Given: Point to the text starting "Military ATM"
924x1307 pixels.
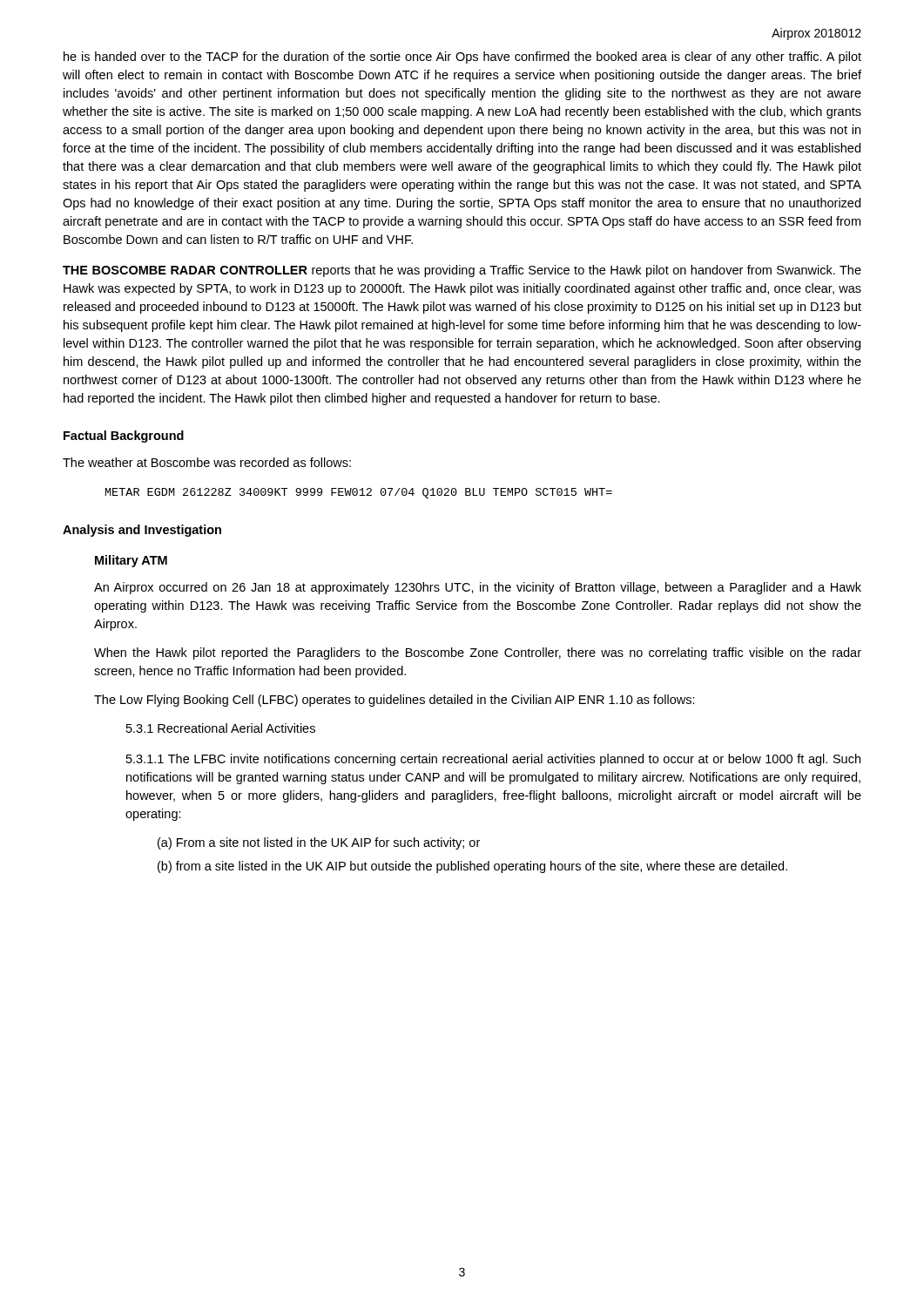Looking at the screenshot, I should click(x=131, y=560).
